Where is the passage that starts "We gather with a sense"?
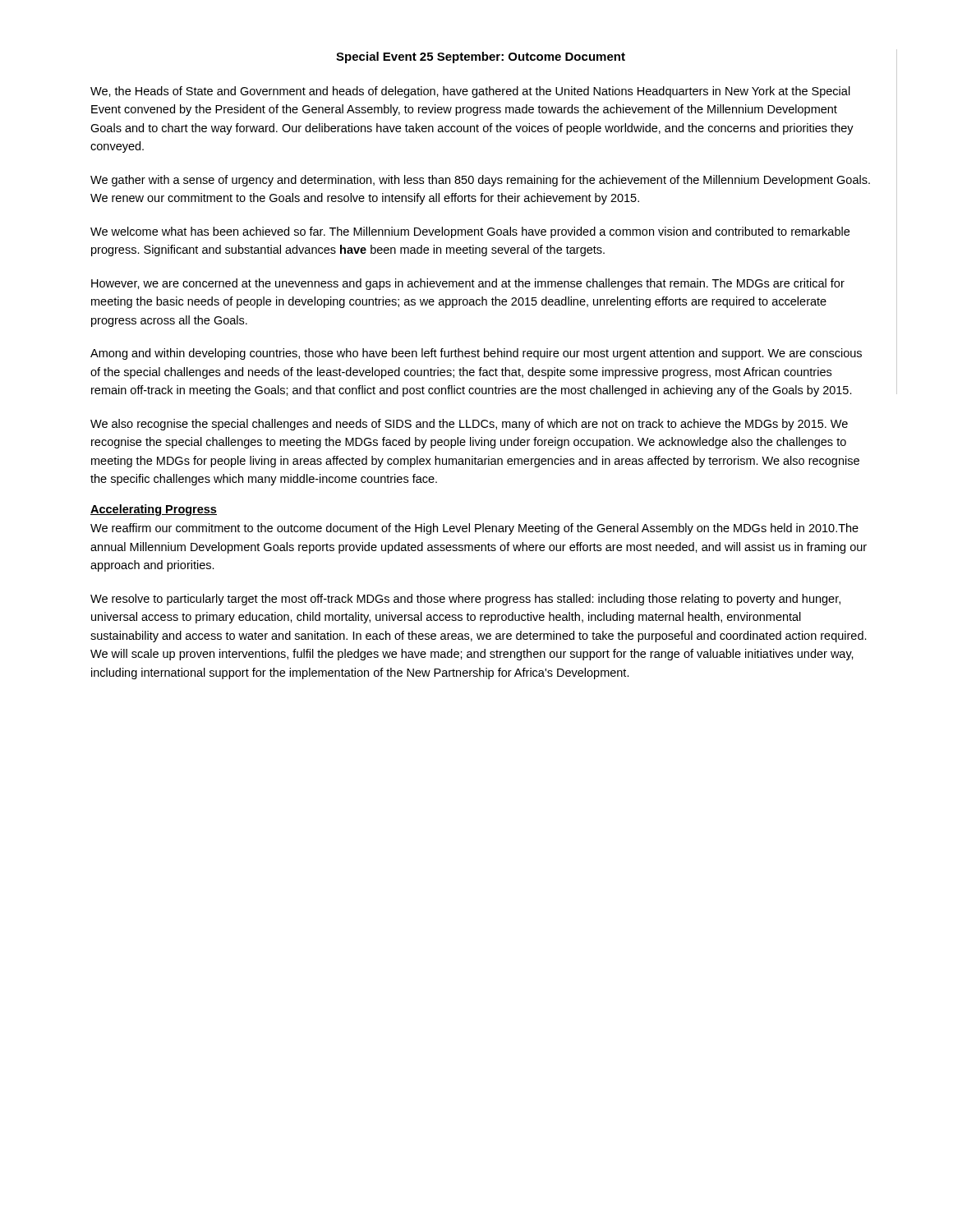Screen dimensions: 1232x953 pyautogui.click(x=481, y=189)
